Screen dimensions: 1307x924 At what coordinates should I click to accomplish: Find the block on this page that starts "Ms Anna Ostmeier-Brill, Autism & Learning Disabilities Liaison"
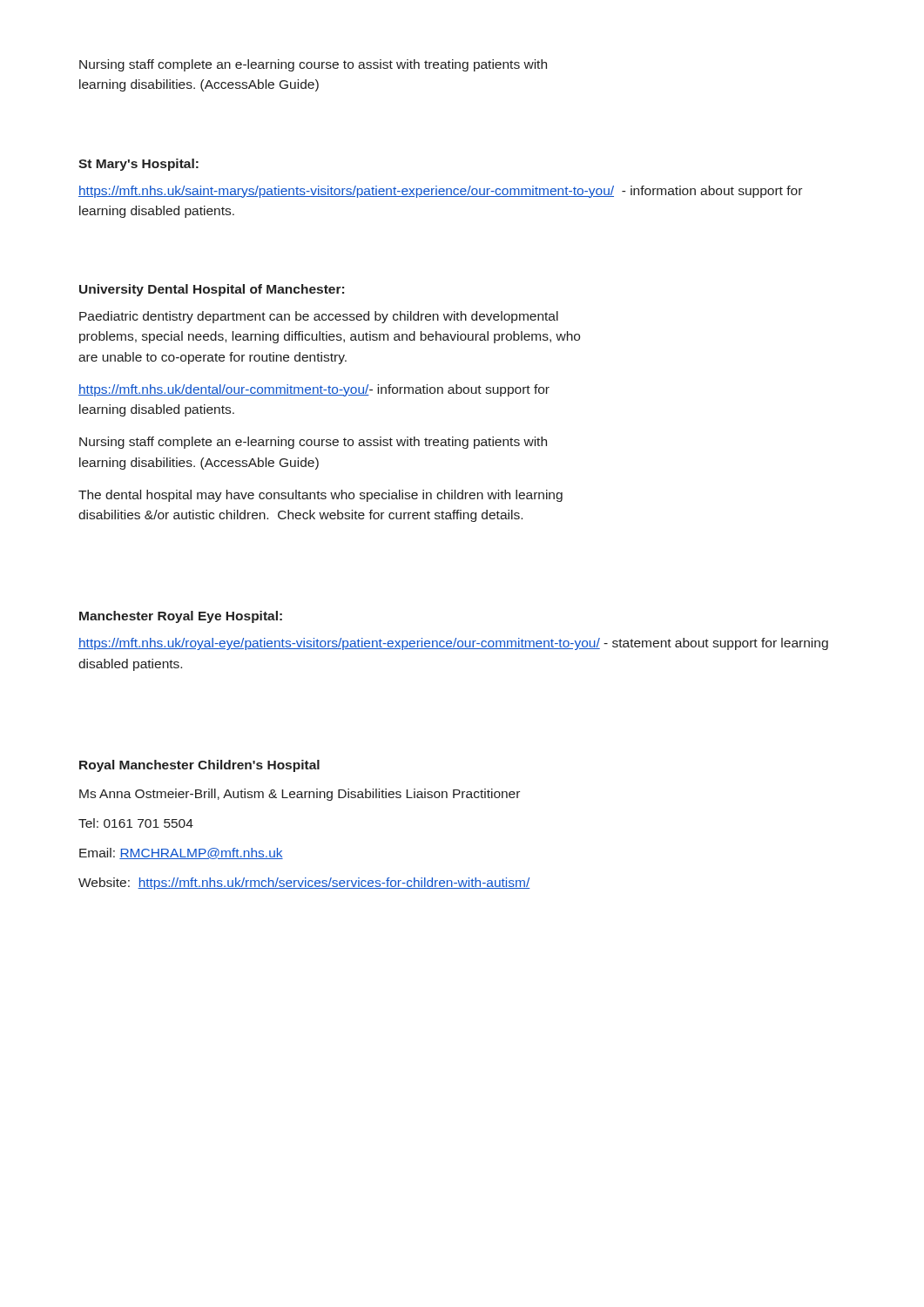coord(299,793)
